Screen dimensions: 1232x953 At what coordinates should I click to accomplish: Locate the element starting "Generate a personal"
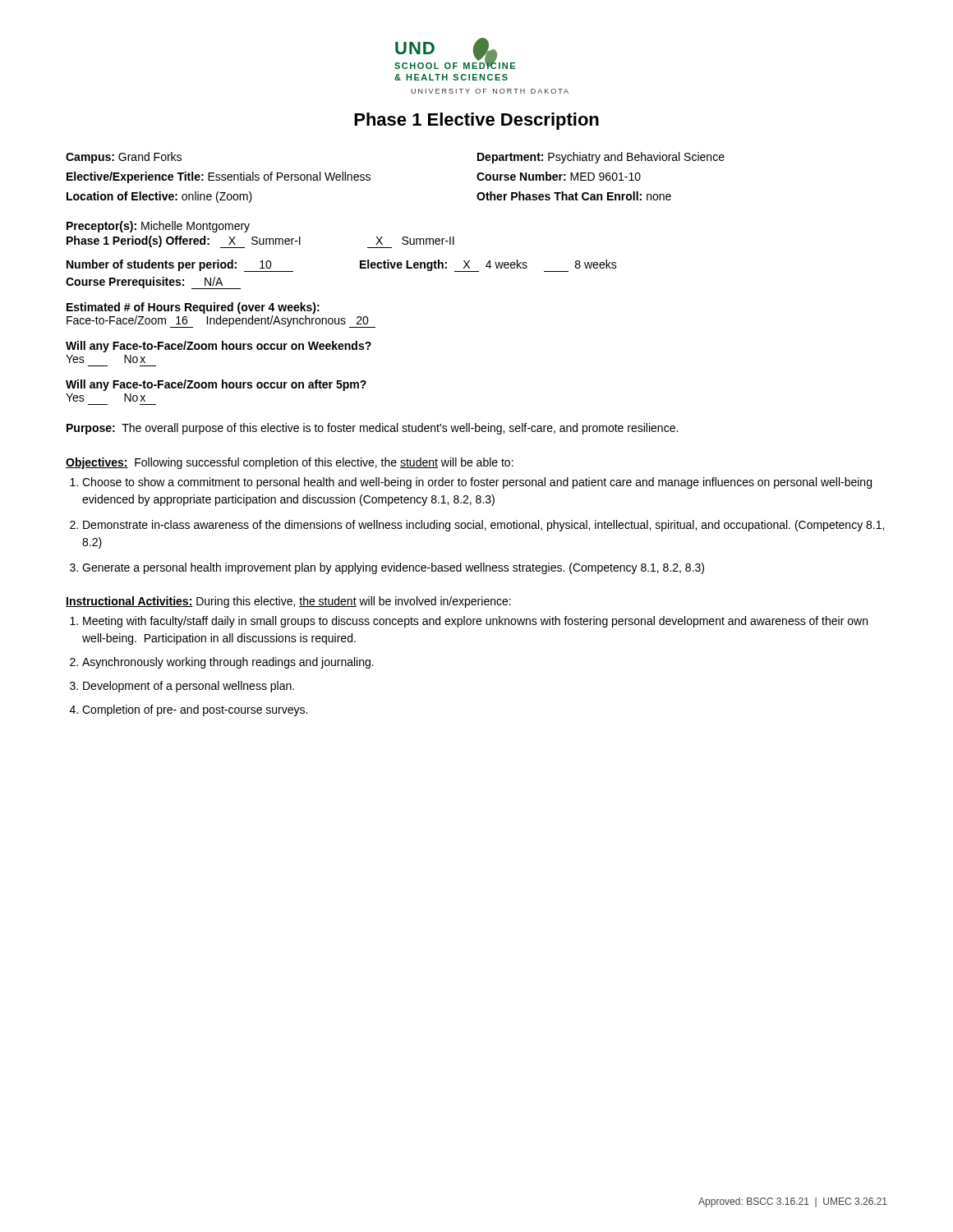394,567
